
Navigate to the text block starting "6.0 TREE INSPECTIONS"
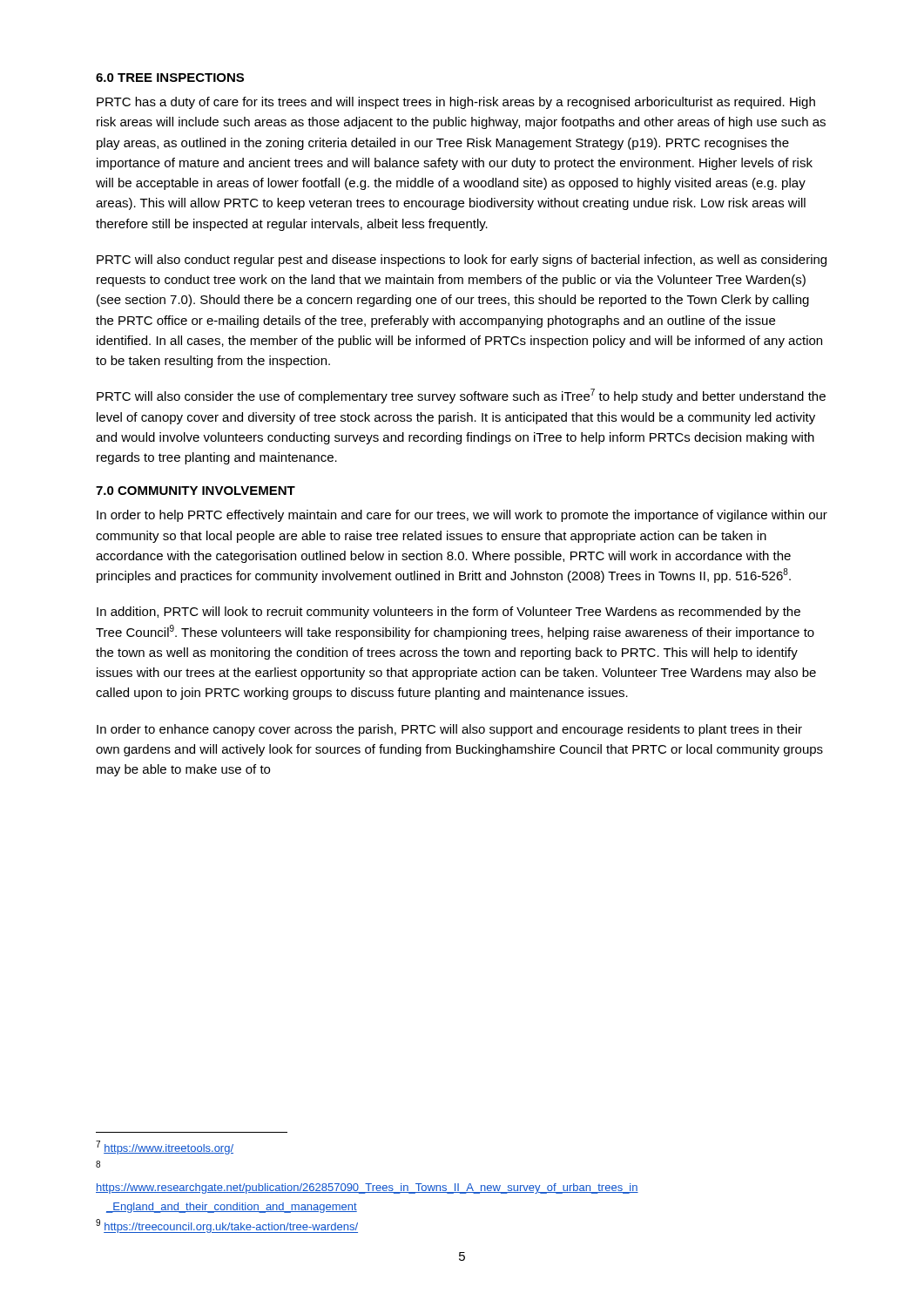pyautogui.click(x=170, y=77)
